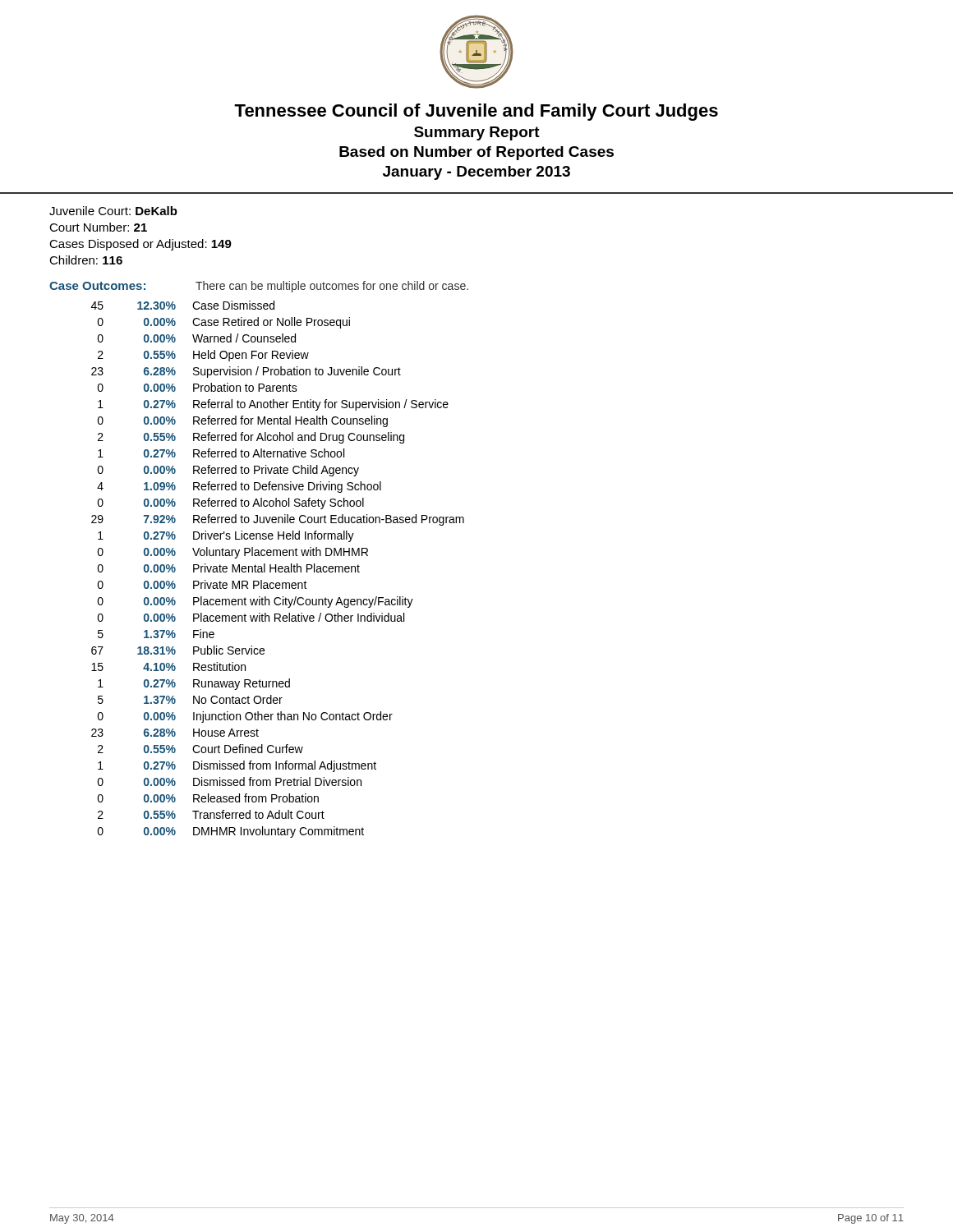The height and width of the screenshot is (1232, 953).
Task: Select the text starting "Children: 116"
Action: 86,260
